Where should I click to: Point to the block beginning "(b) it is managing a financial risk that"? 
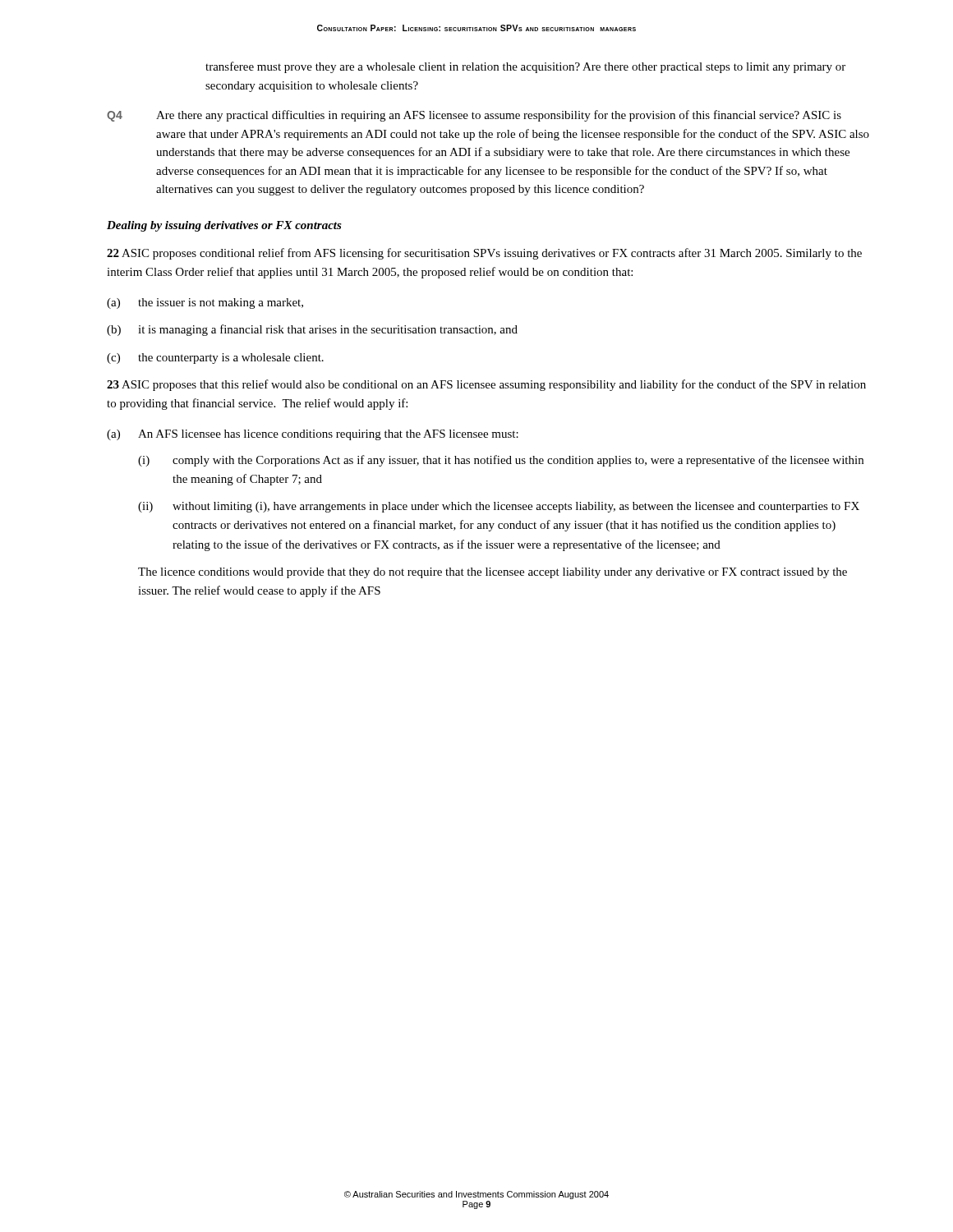point(489,330)
